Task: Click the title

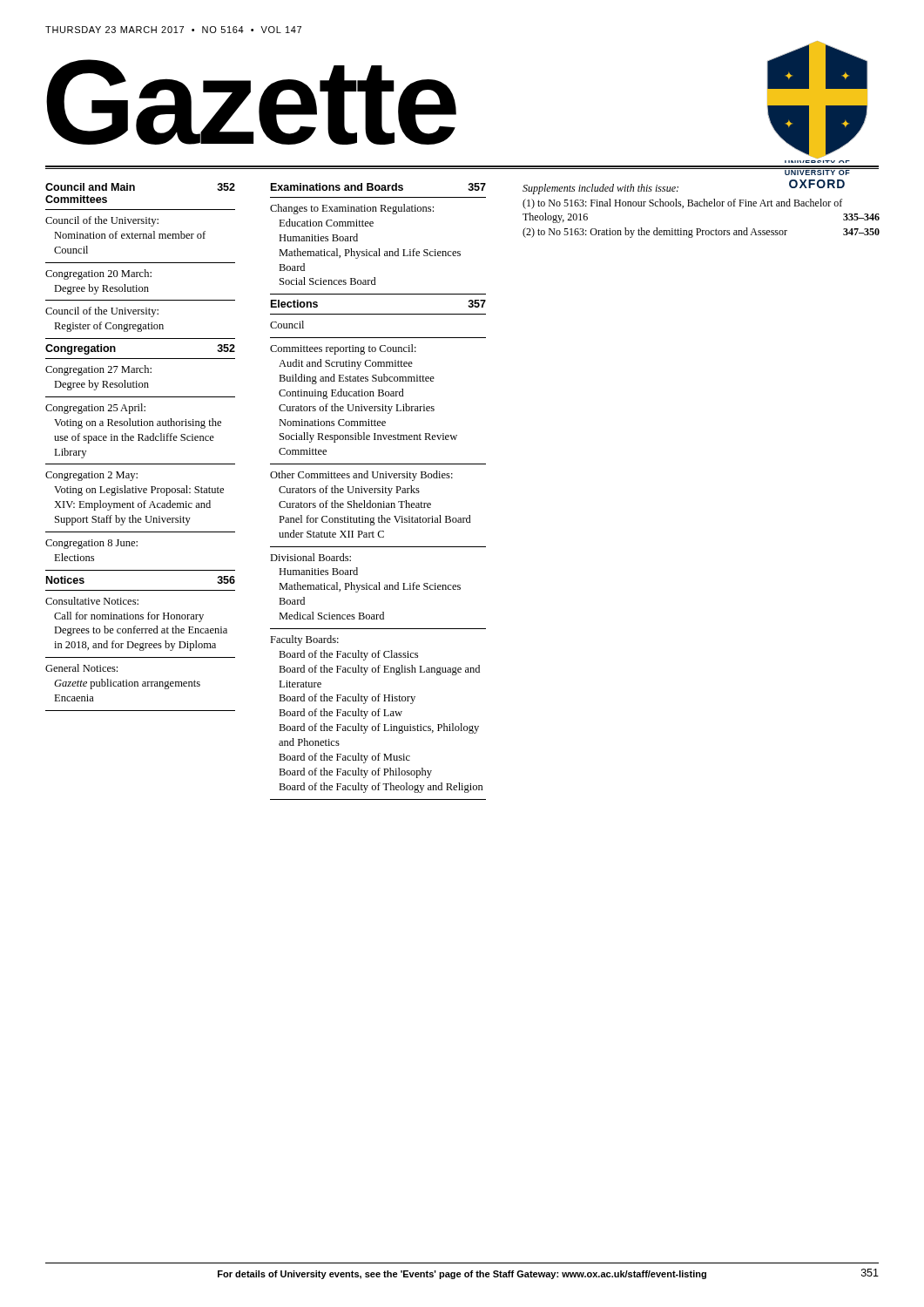Action: tap(250, 102)
